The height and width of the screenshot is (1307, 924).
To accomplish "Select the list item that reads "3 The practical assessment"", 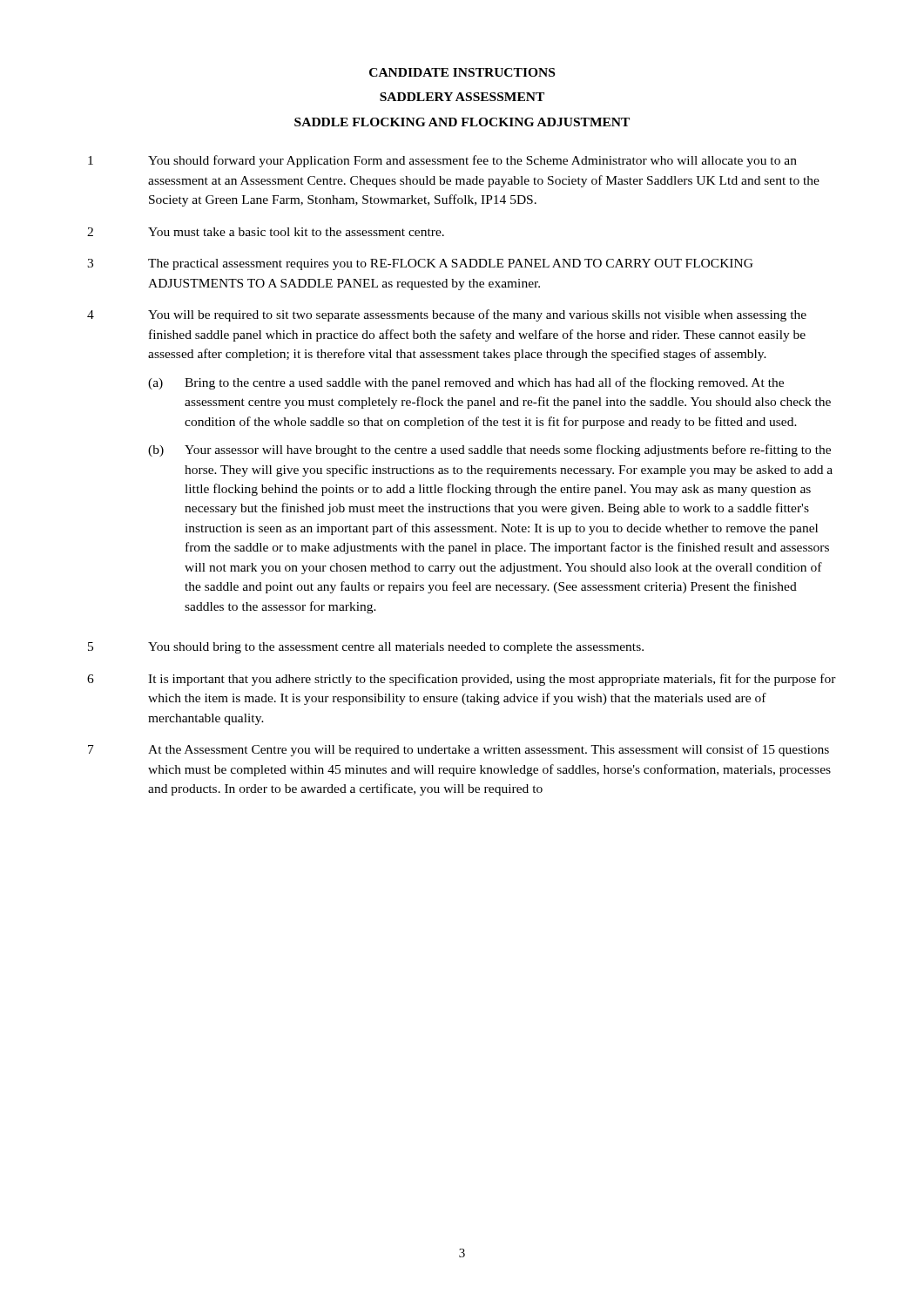I will [x=462, y=273].
